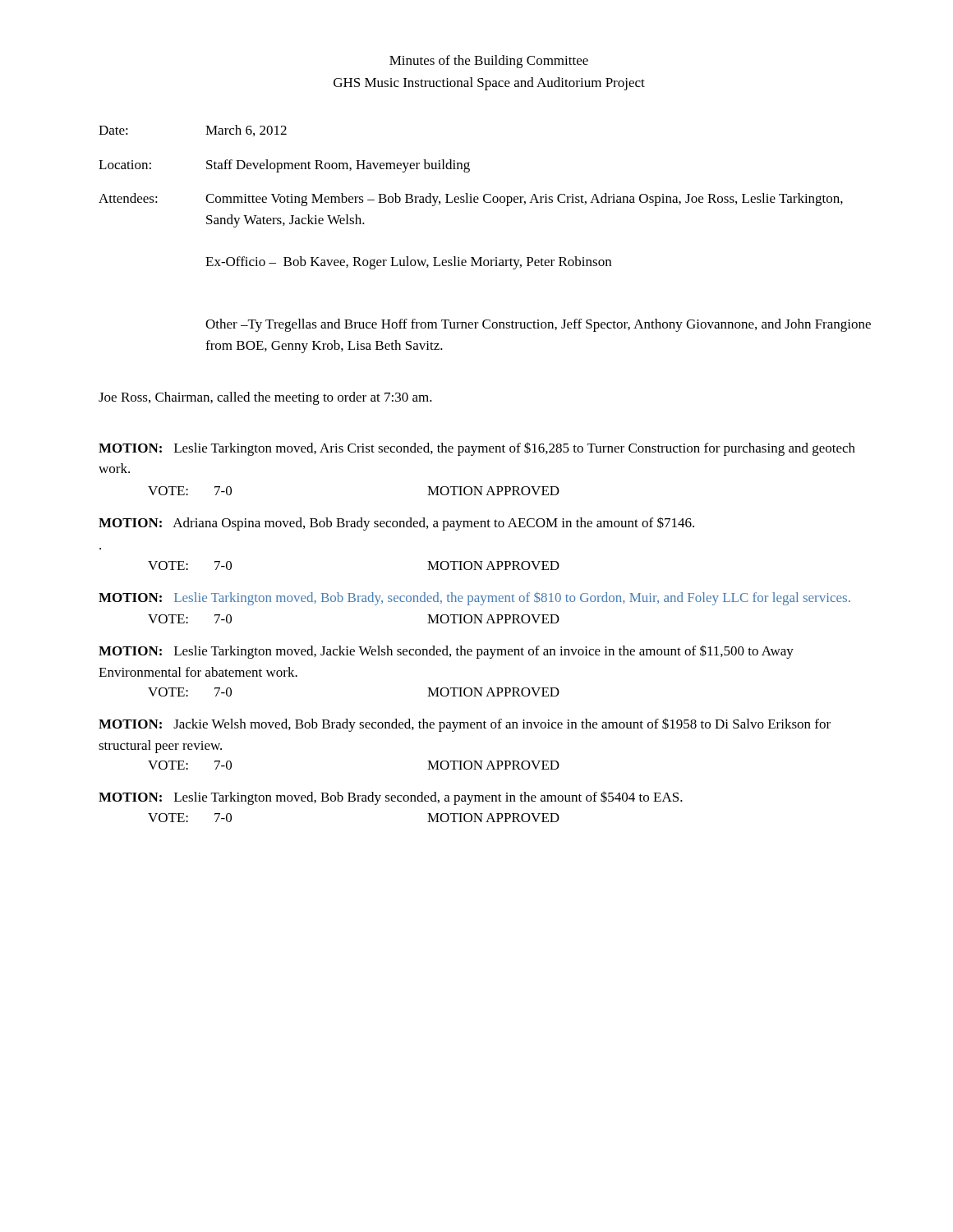
Task: Click on the block starting "Attendees: Committee Voting Members – Bob"
Action: point(489,272)
